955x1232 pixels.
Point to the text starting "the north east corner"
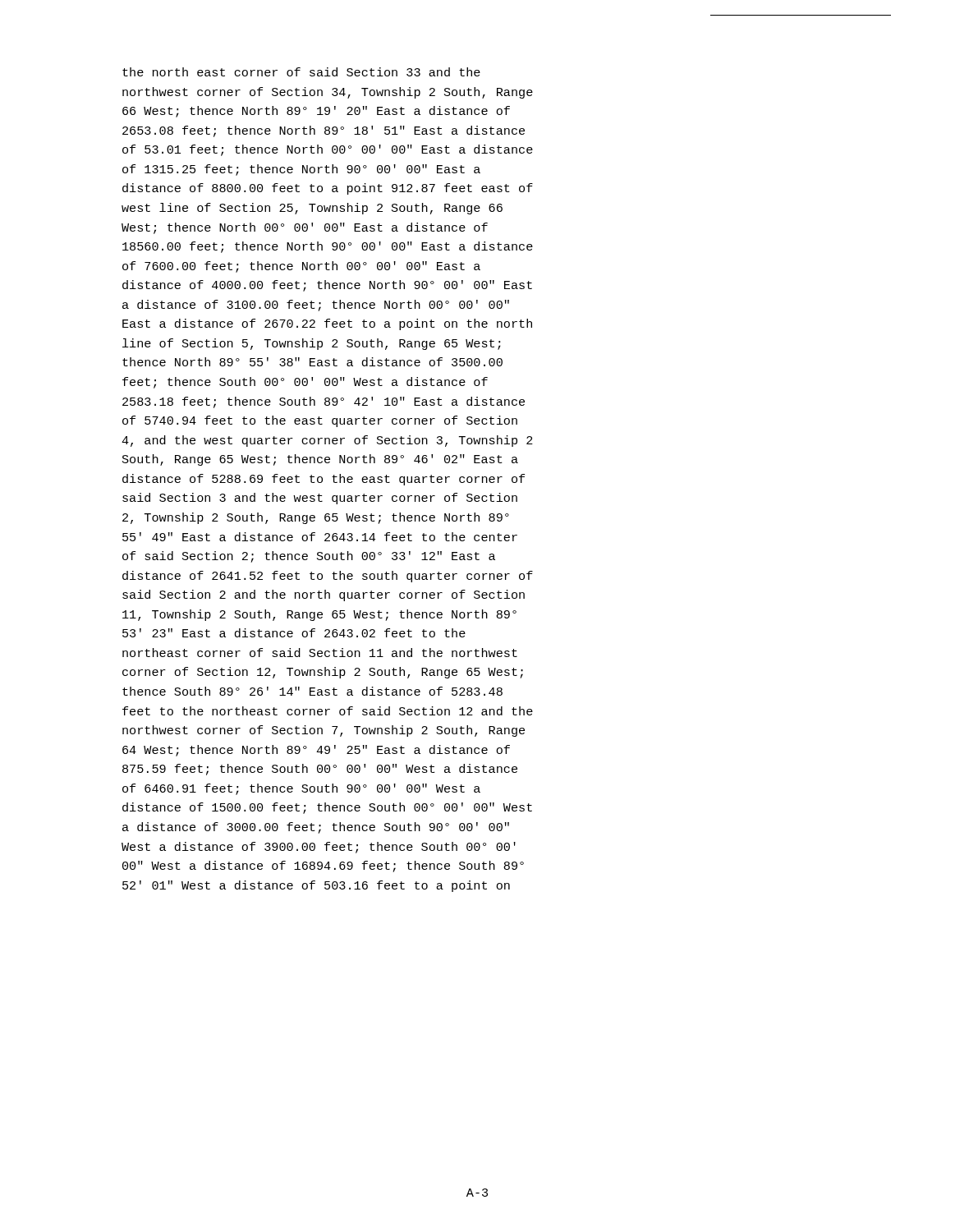(327, 479)
